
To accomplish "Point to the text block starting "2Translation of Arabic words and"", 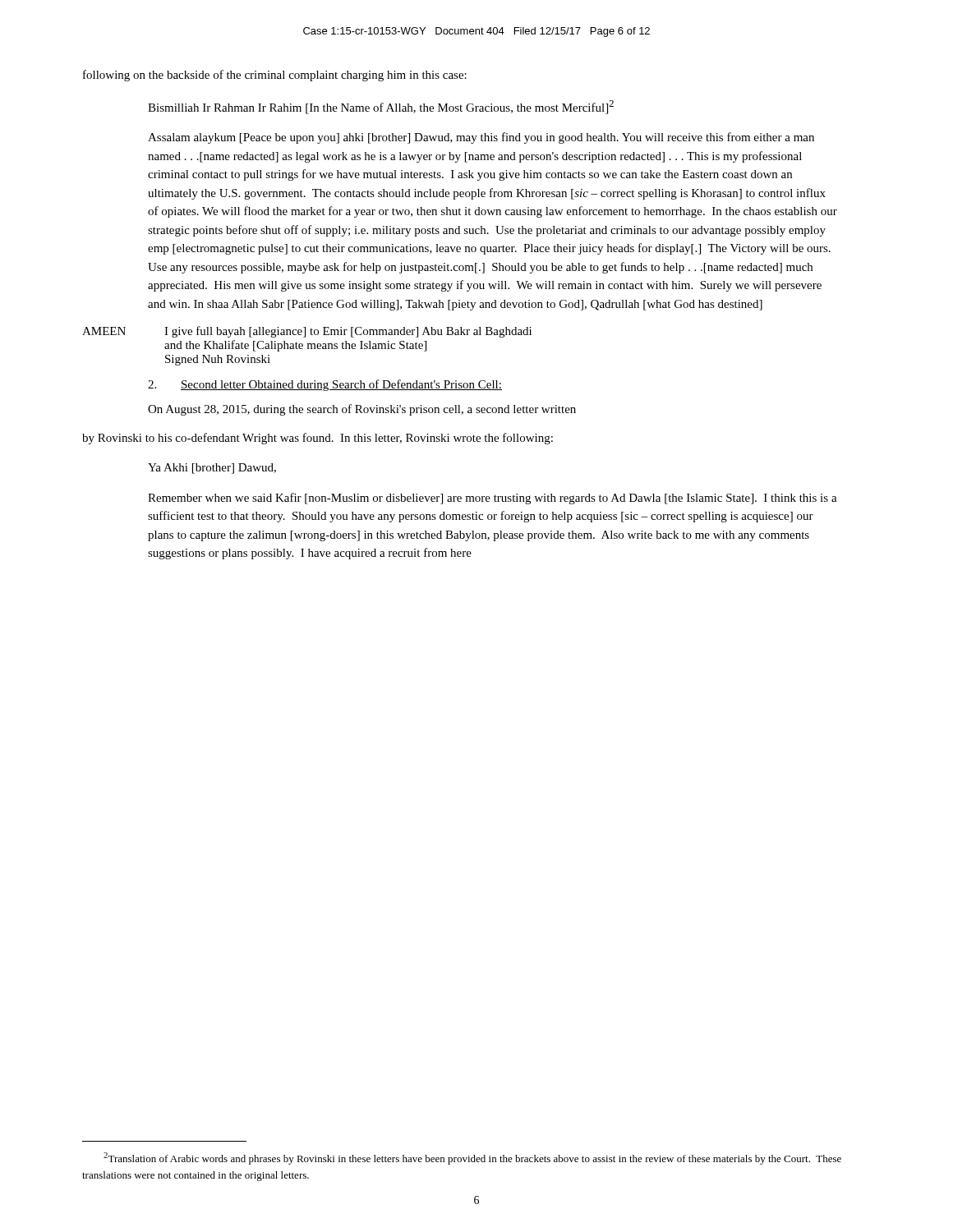I will (462, 1165).
